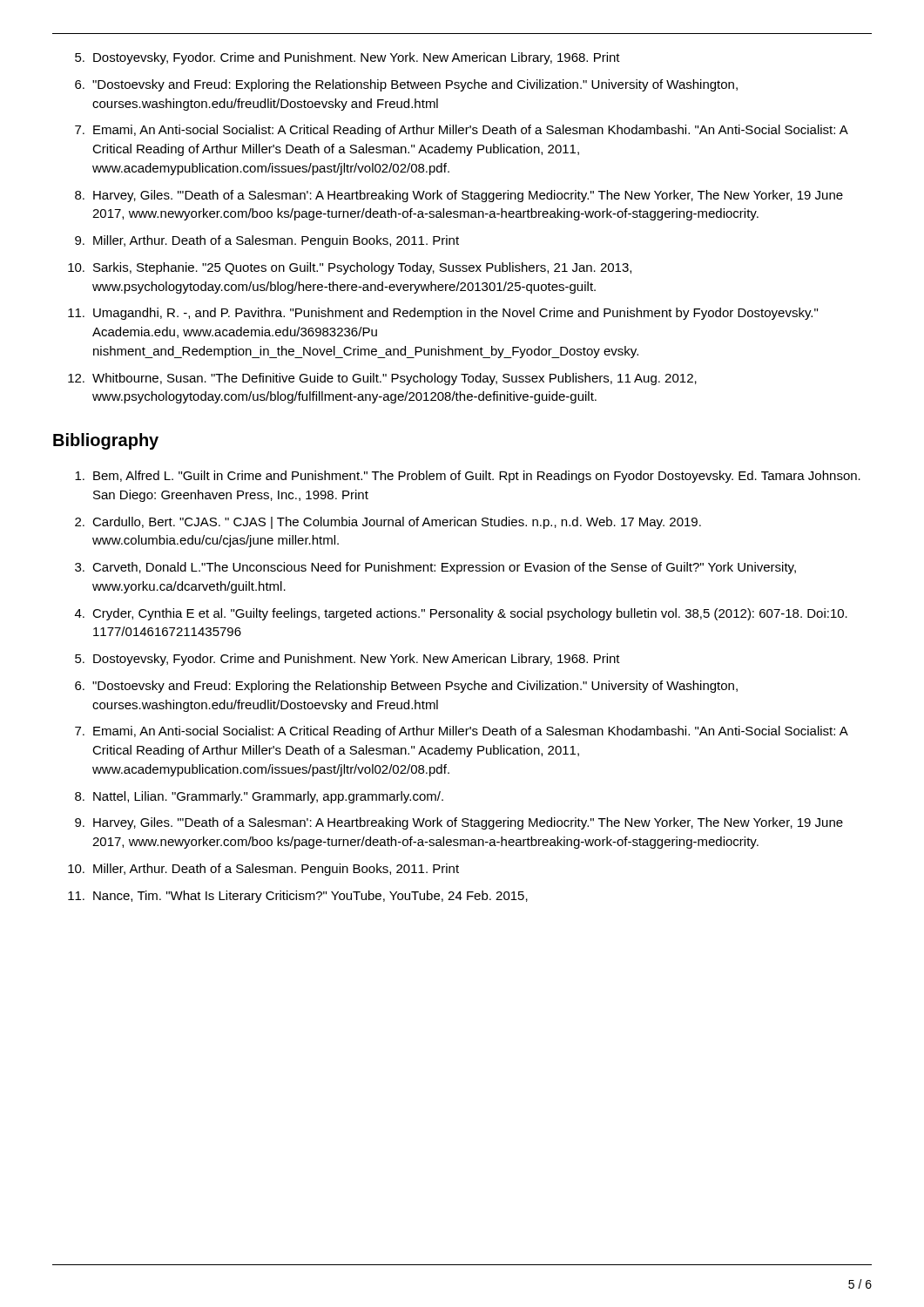This screenshot has width=924, height=1307.
Task: Locate the text starting "Bem, Alfred L. "Guilt in Crime"
Action: [462, 485]
